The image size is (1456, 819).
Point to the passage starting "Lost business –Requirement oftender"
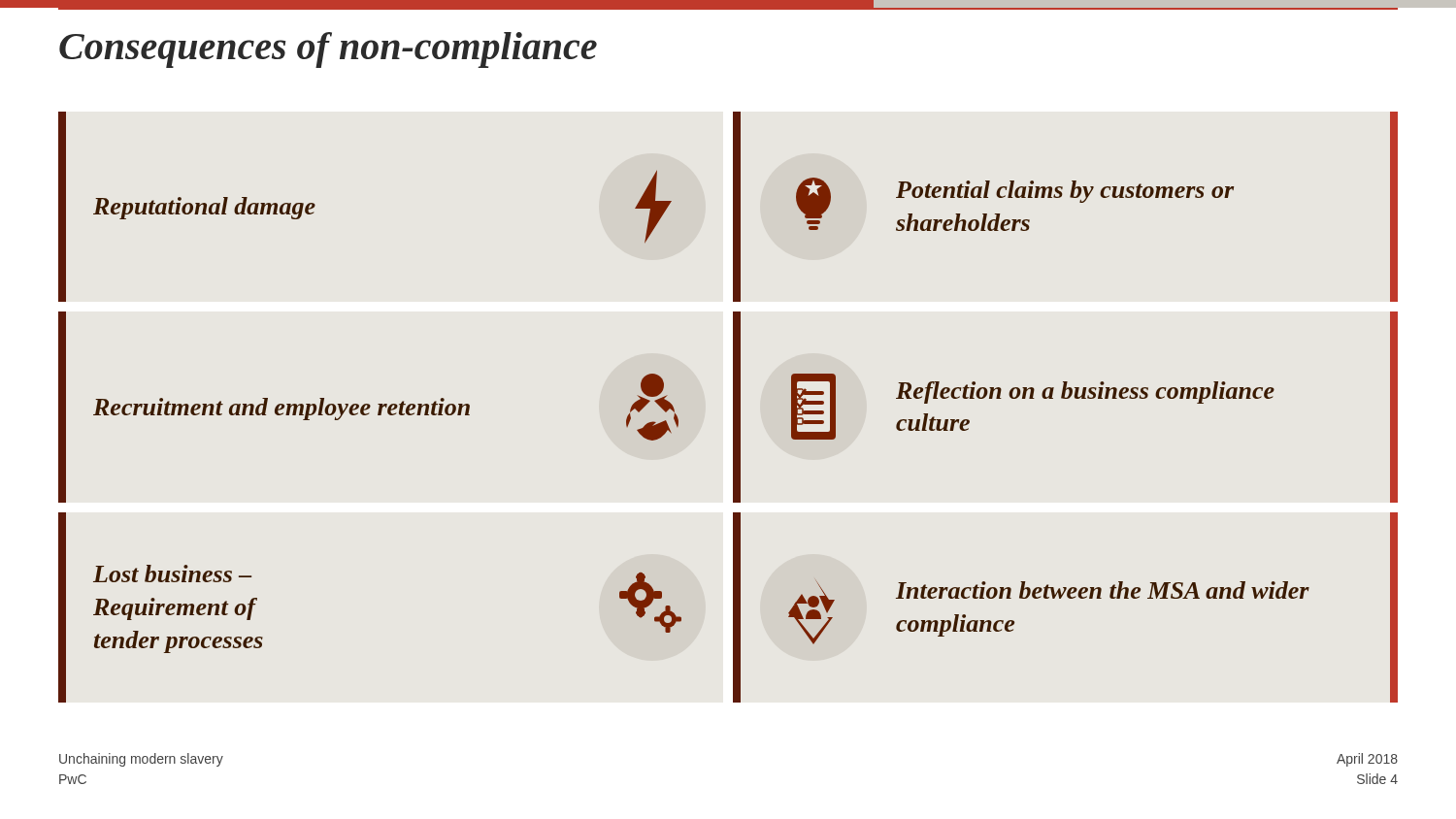(178, 607)
